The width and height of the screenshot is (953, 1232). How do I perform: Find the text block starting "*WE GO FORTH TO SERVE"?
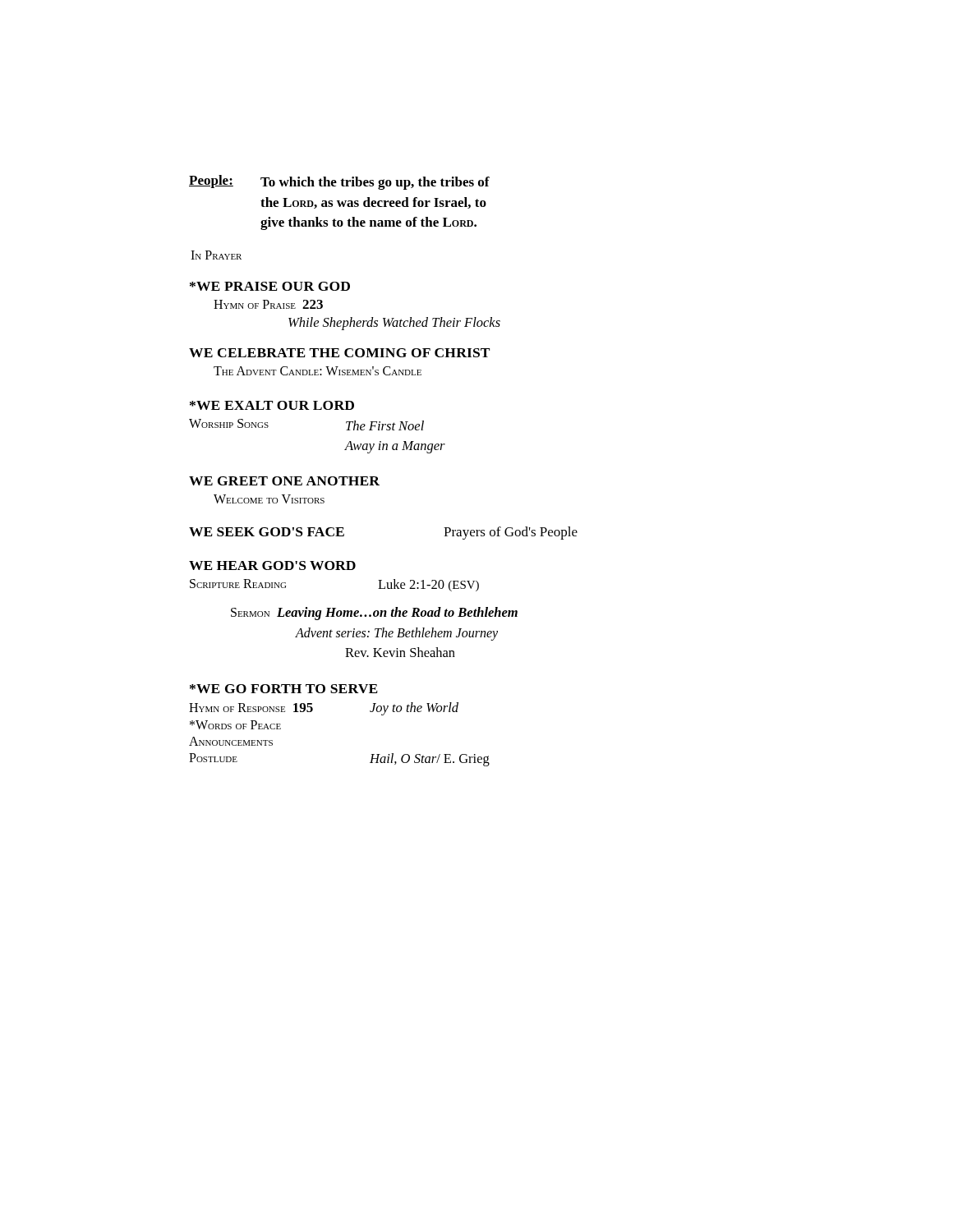[284, 689]
